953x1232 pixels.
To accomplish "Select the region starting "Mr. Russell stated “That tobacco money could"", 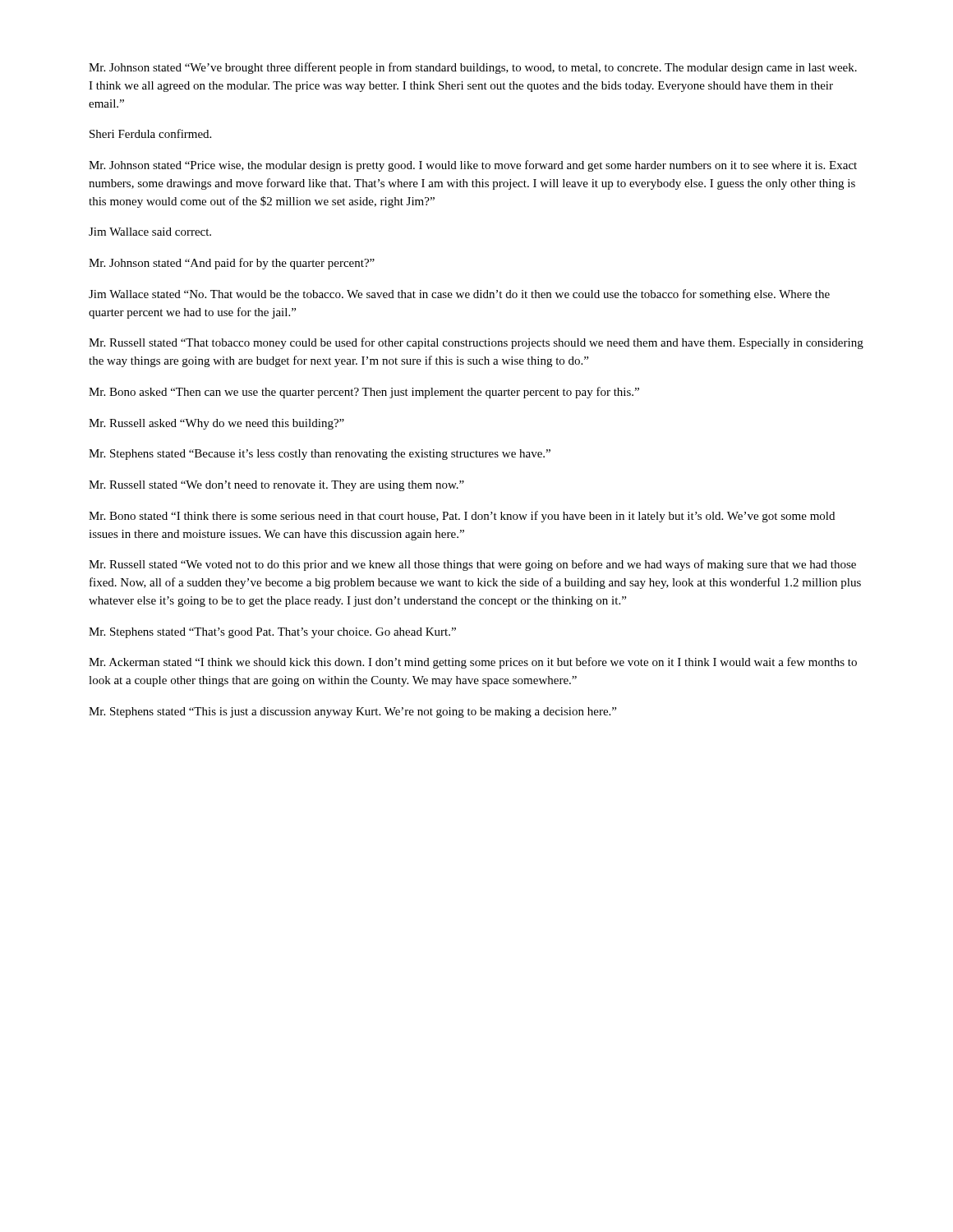I will coord(476,352).
